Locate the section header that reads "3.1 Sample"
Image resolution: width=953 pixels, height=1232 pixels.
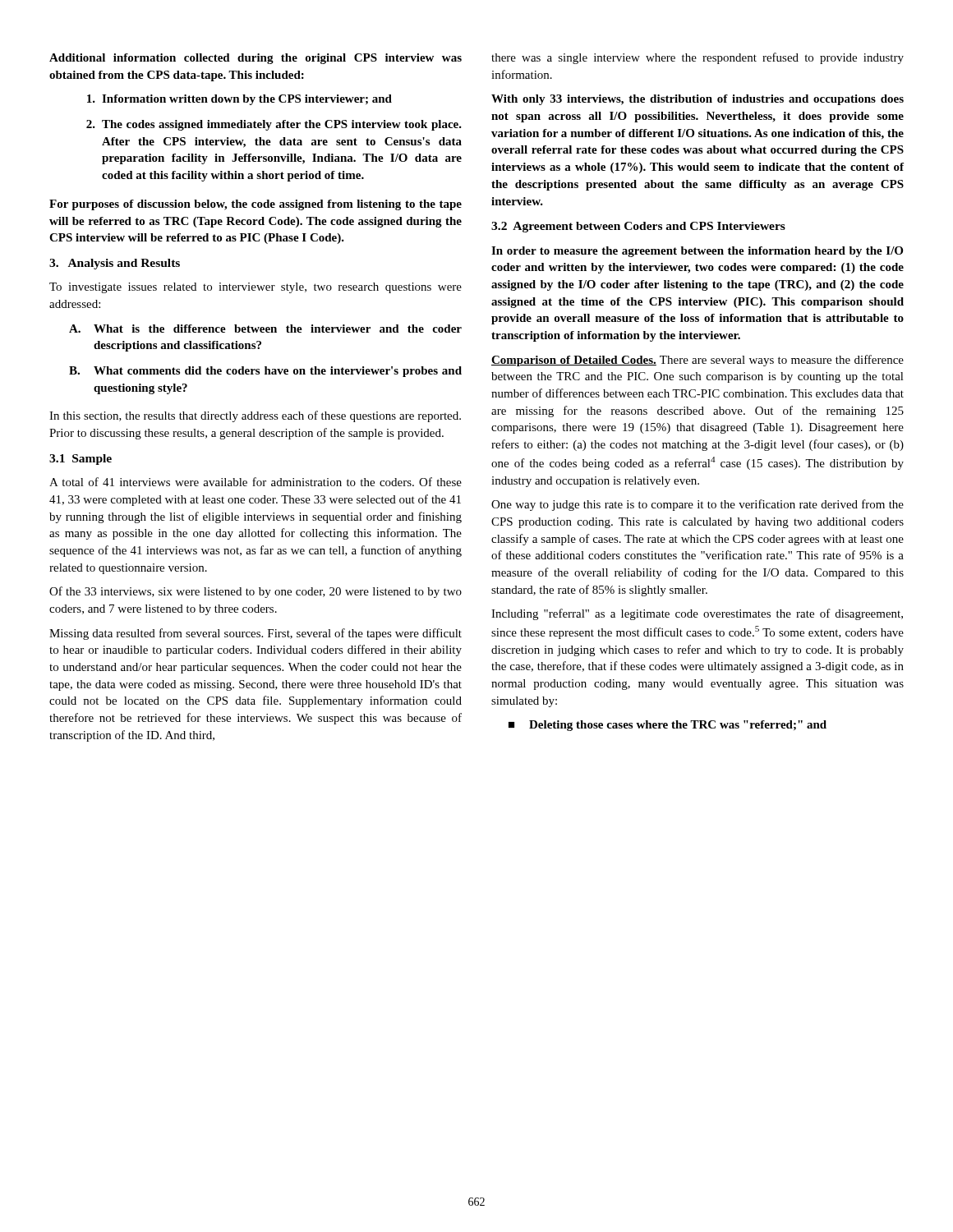tap(81, 460)
